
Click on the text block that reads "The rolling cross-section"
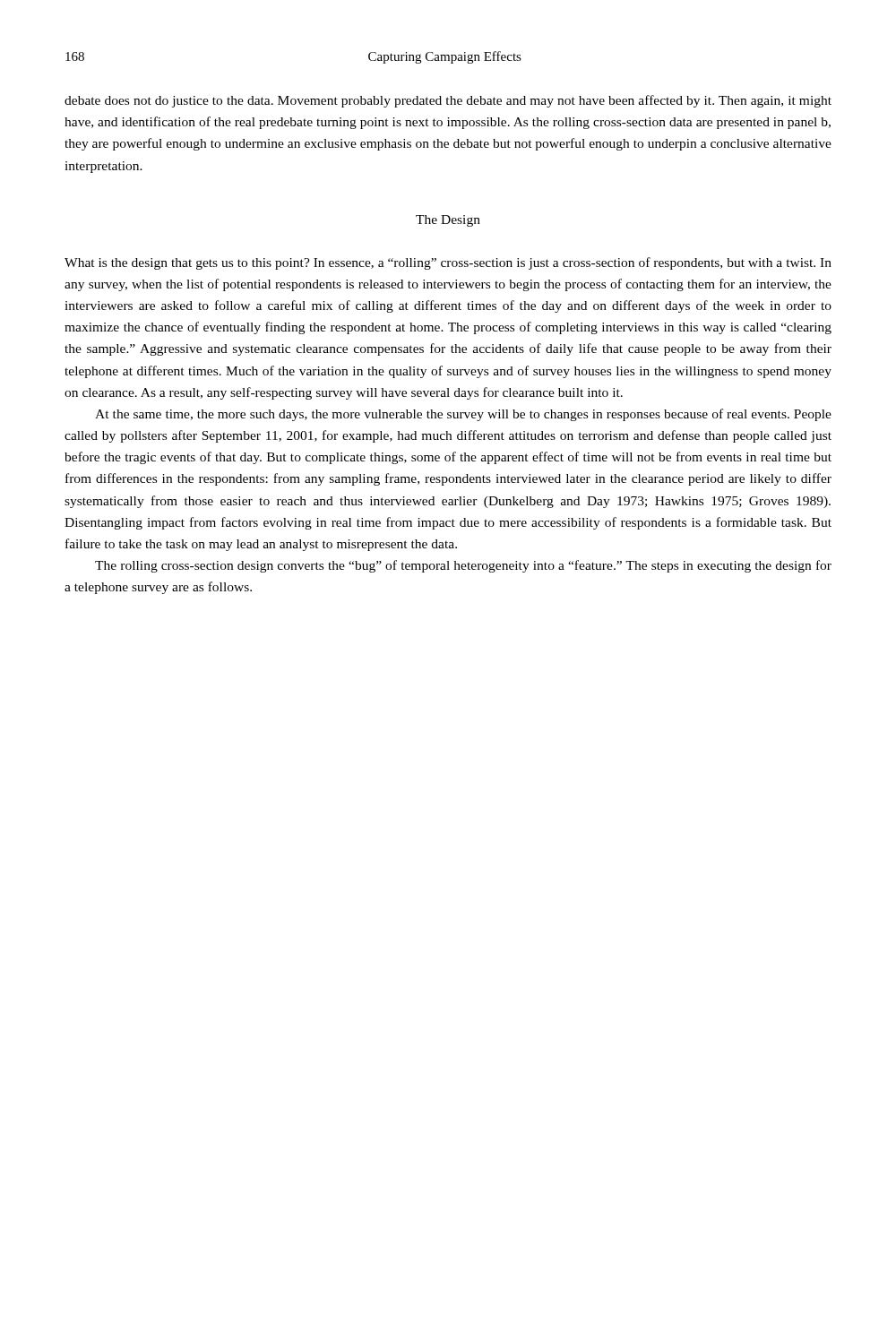click(x=448, y=576)
